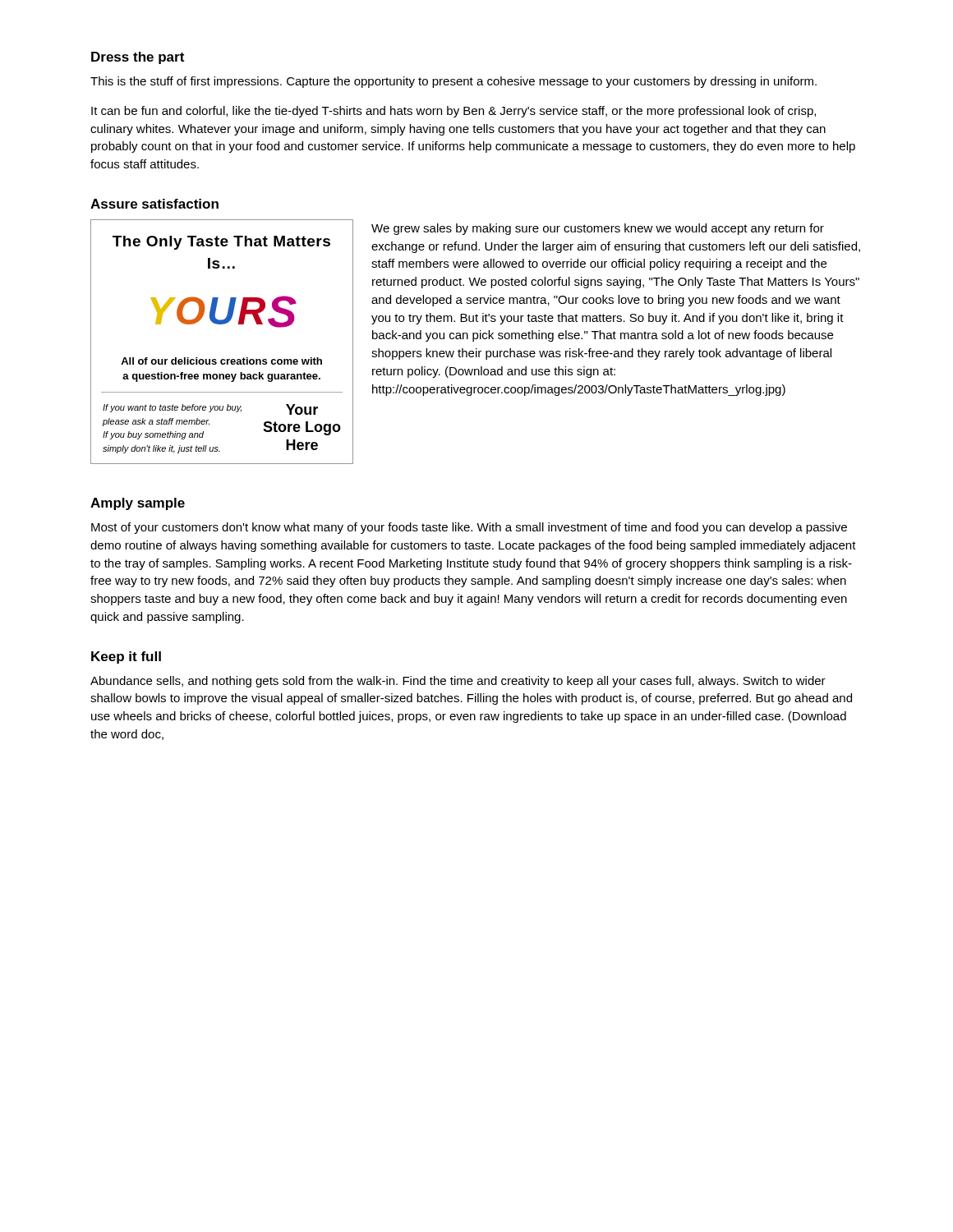Select the passage starting "Most of your customers don't know"
The height and width of the screenshot is (1232, 953).
(x=473, y=572)
